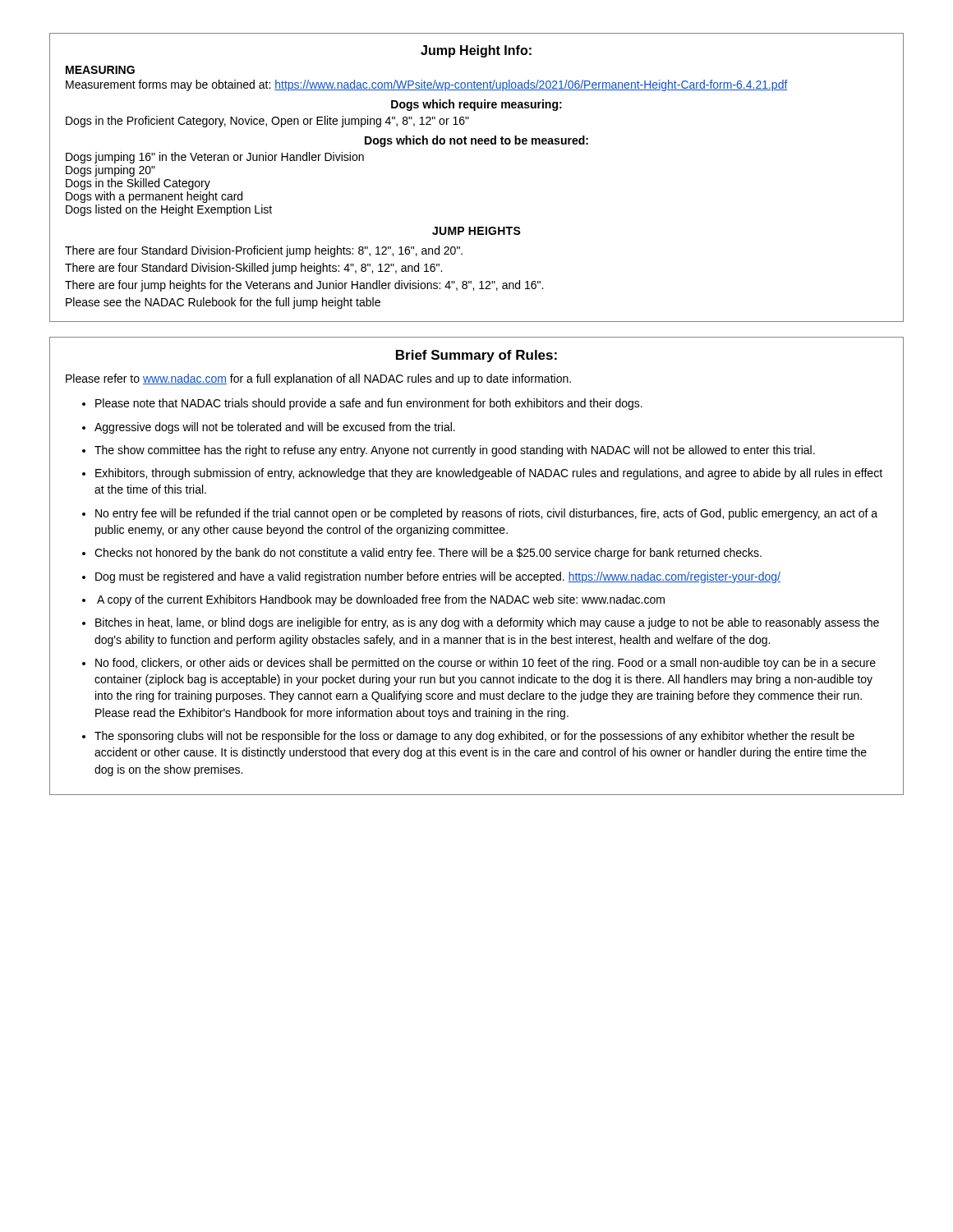This screenshot has width=953, height=1232.
Task: Navigate to the block starting "The sponsoring clubs will not be responsible for"
Action: point(481,753)
